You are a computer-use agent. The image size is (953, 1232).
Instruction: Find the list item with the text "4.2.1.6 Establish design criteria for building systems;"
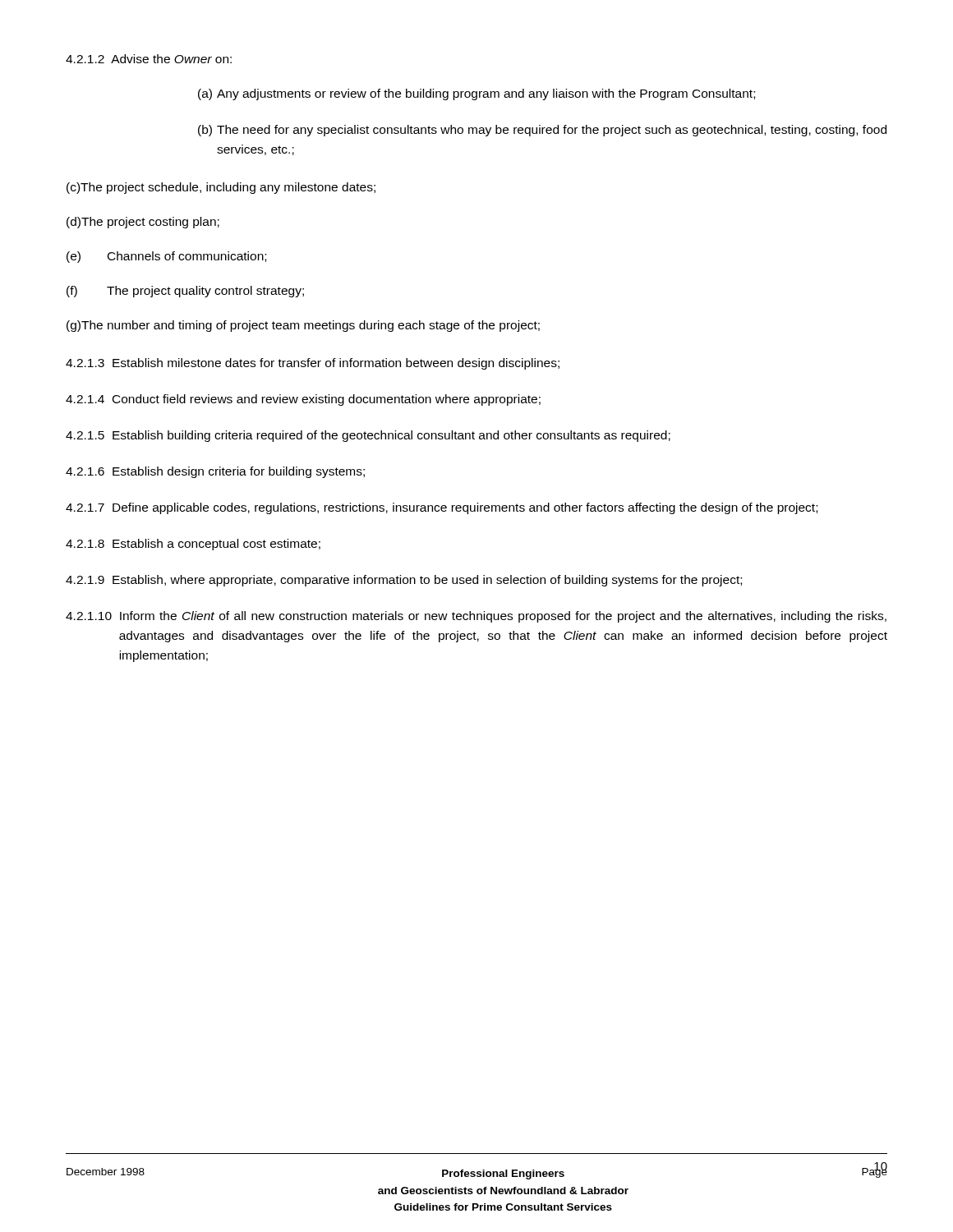[216, 471]
